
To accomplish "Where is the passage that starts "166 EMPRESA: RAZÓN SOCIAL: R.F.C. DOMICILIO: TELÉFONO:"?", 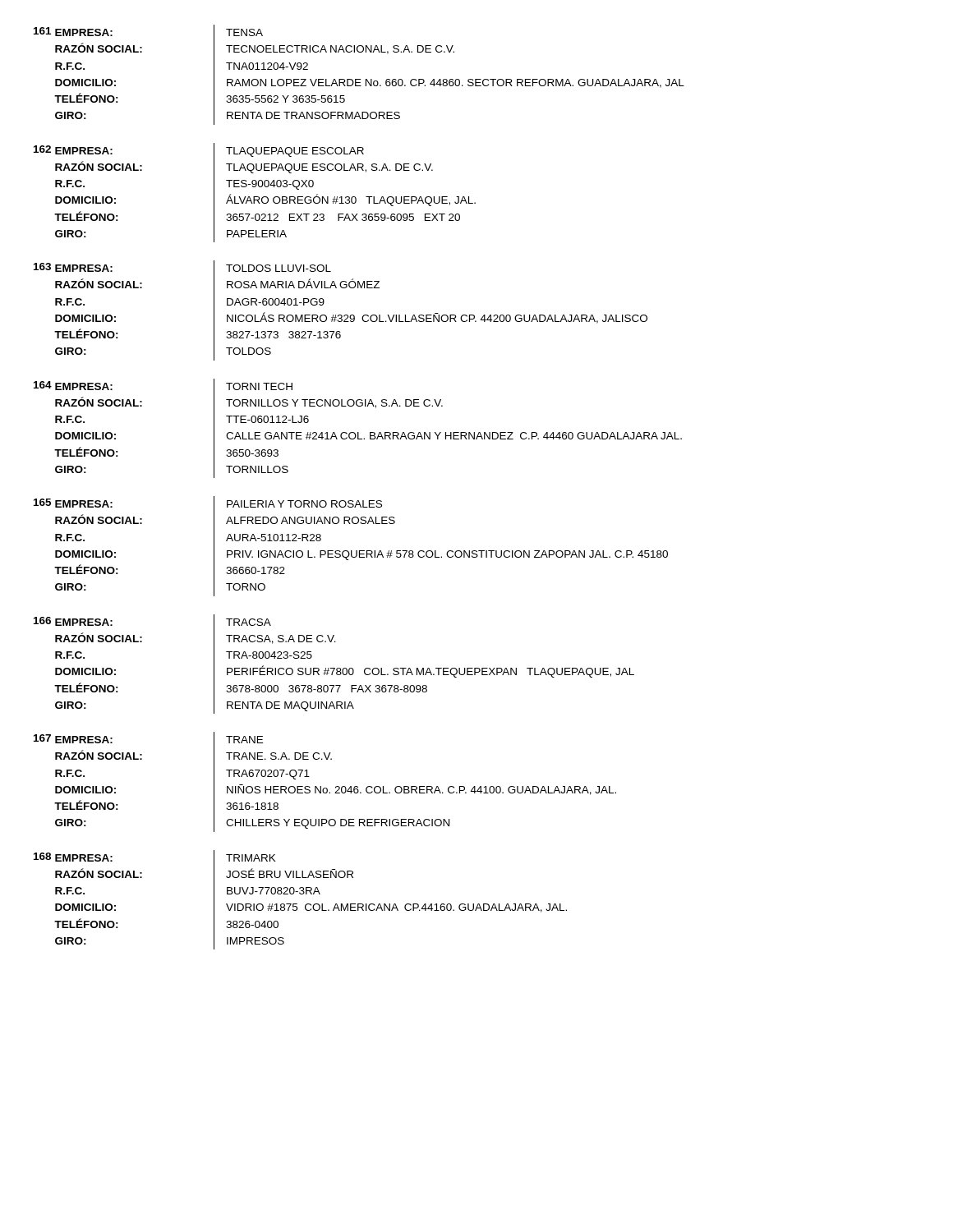I will pyautogui.click(x=476, y=664).
